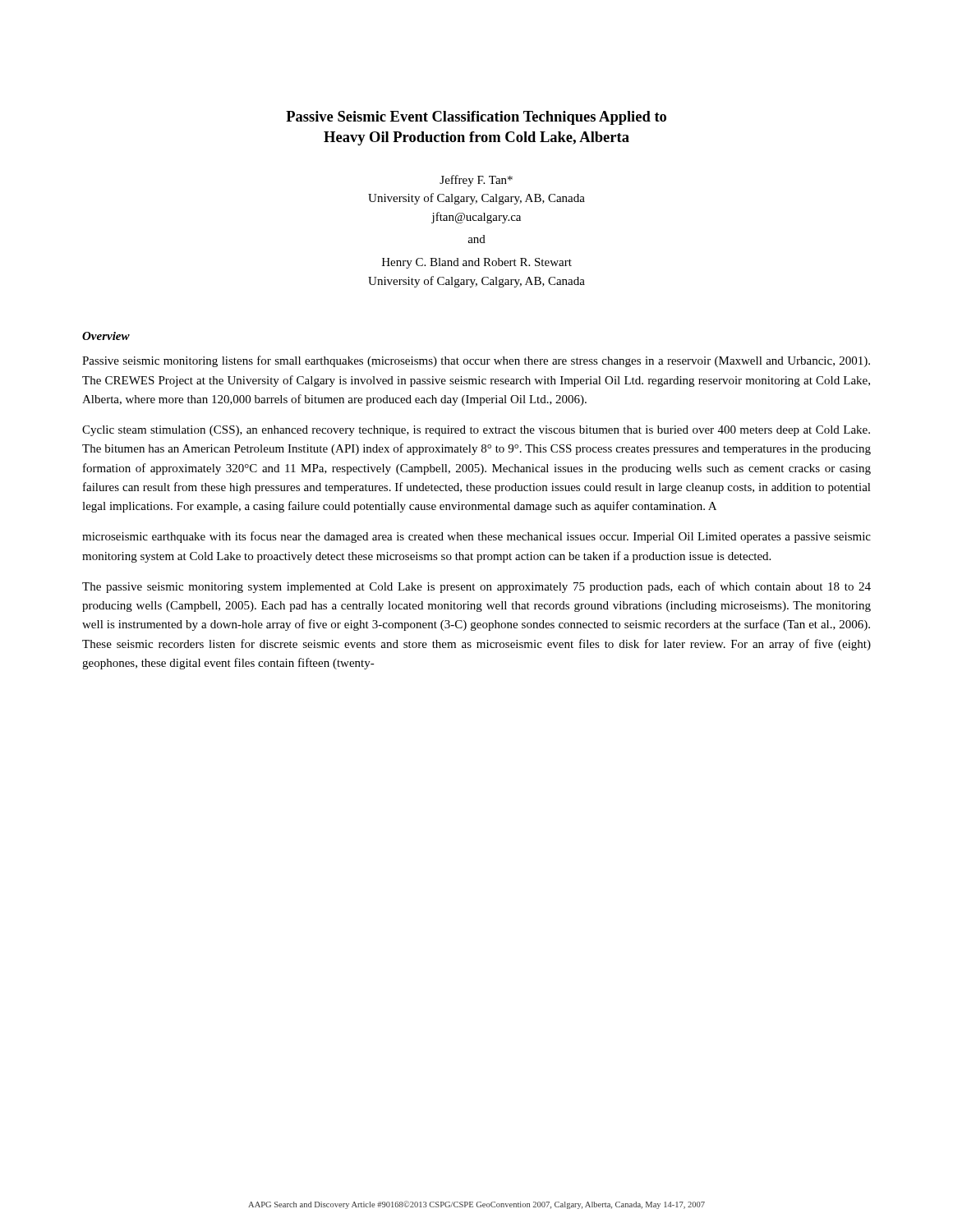Find the title that reads "Passive Seismic Event Classification Techniques Applied toHeavy Oil"
The width and height of the screenshot is (953, 1232).
click(x=476, y=127)
